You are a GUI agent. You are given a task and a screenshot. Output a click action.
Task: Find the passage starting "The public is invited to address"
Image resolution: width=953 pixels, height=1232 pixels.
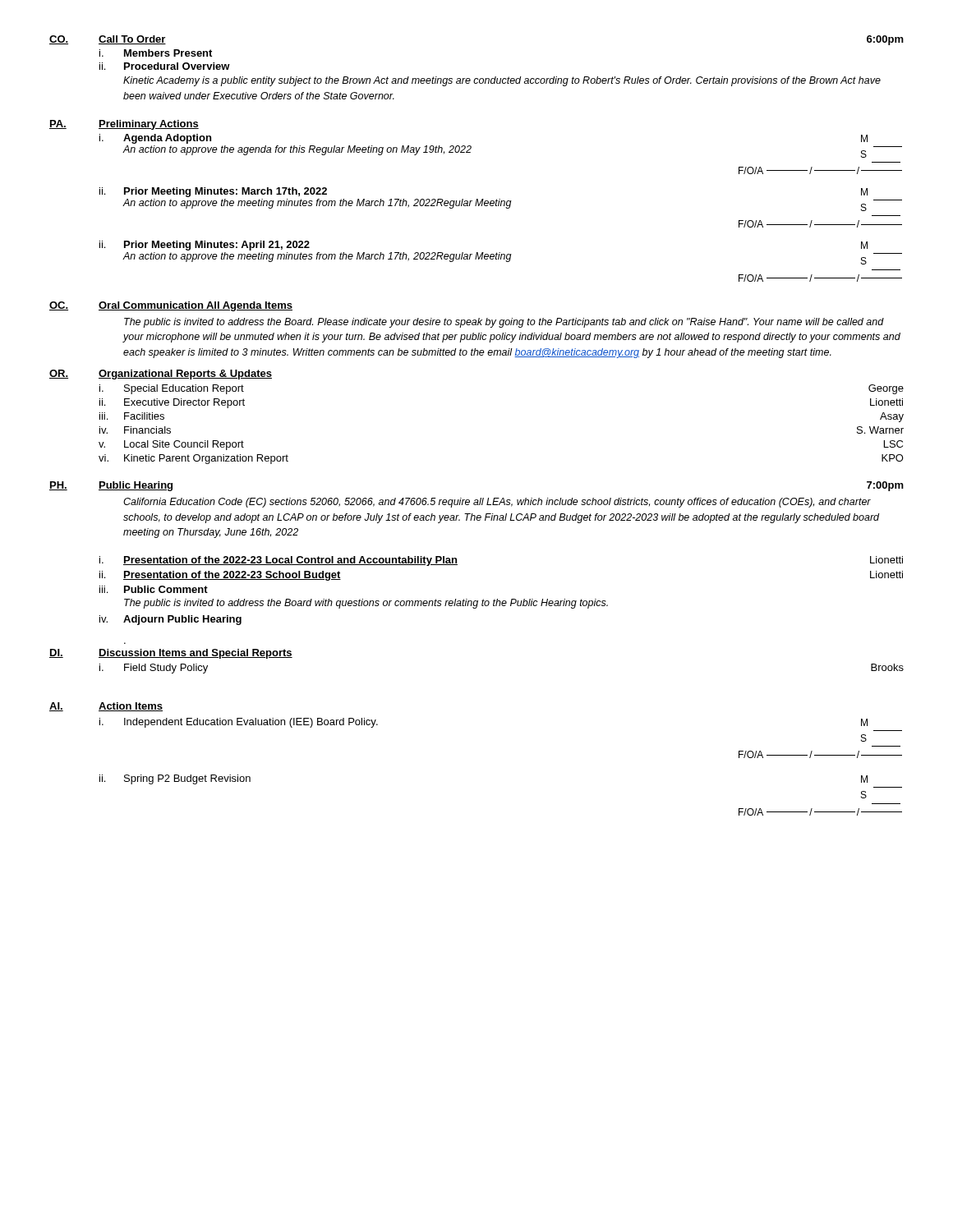[x=512, y=337]
